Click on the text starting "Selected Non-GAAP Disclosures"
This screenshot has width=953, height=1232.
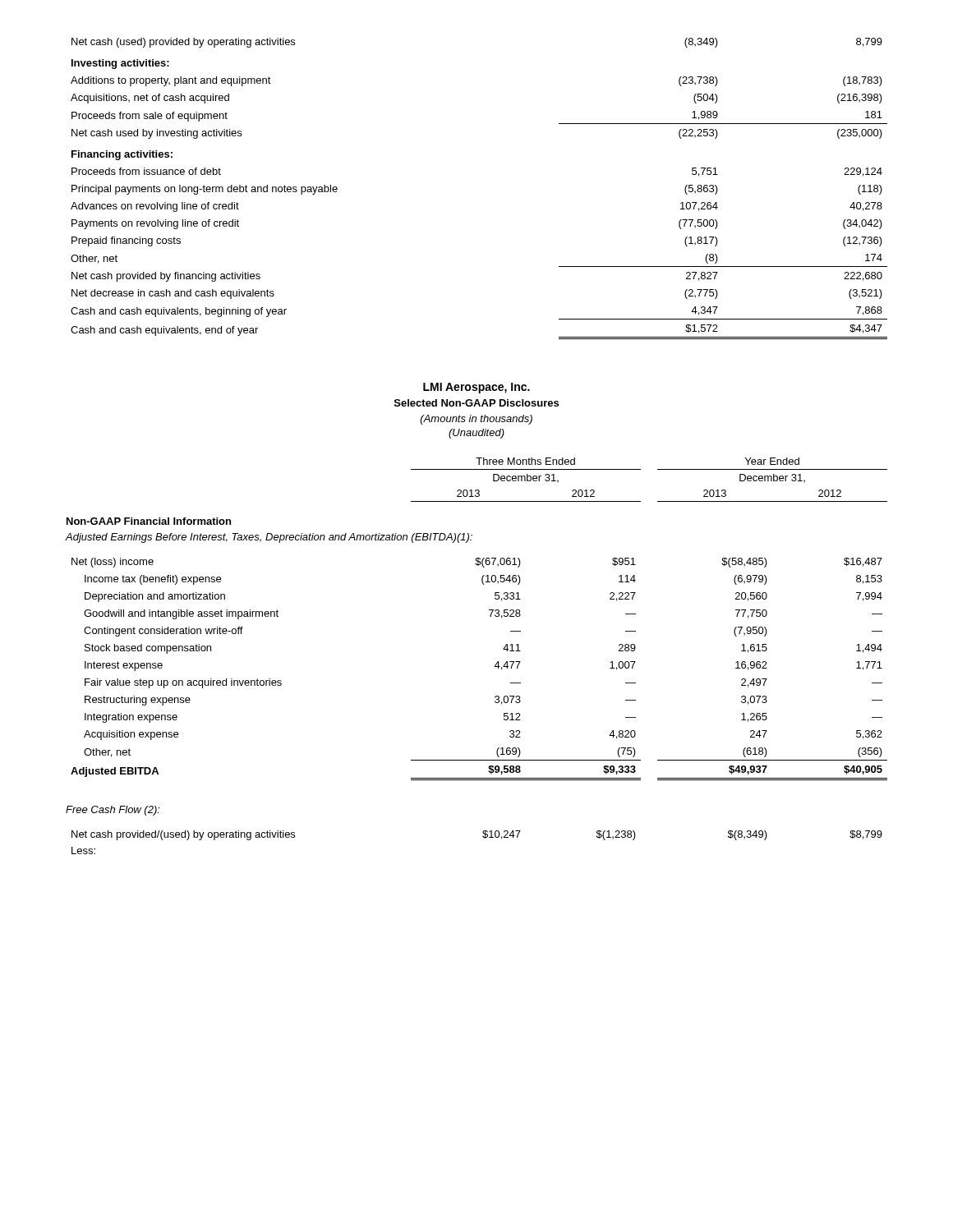[476, 403]
